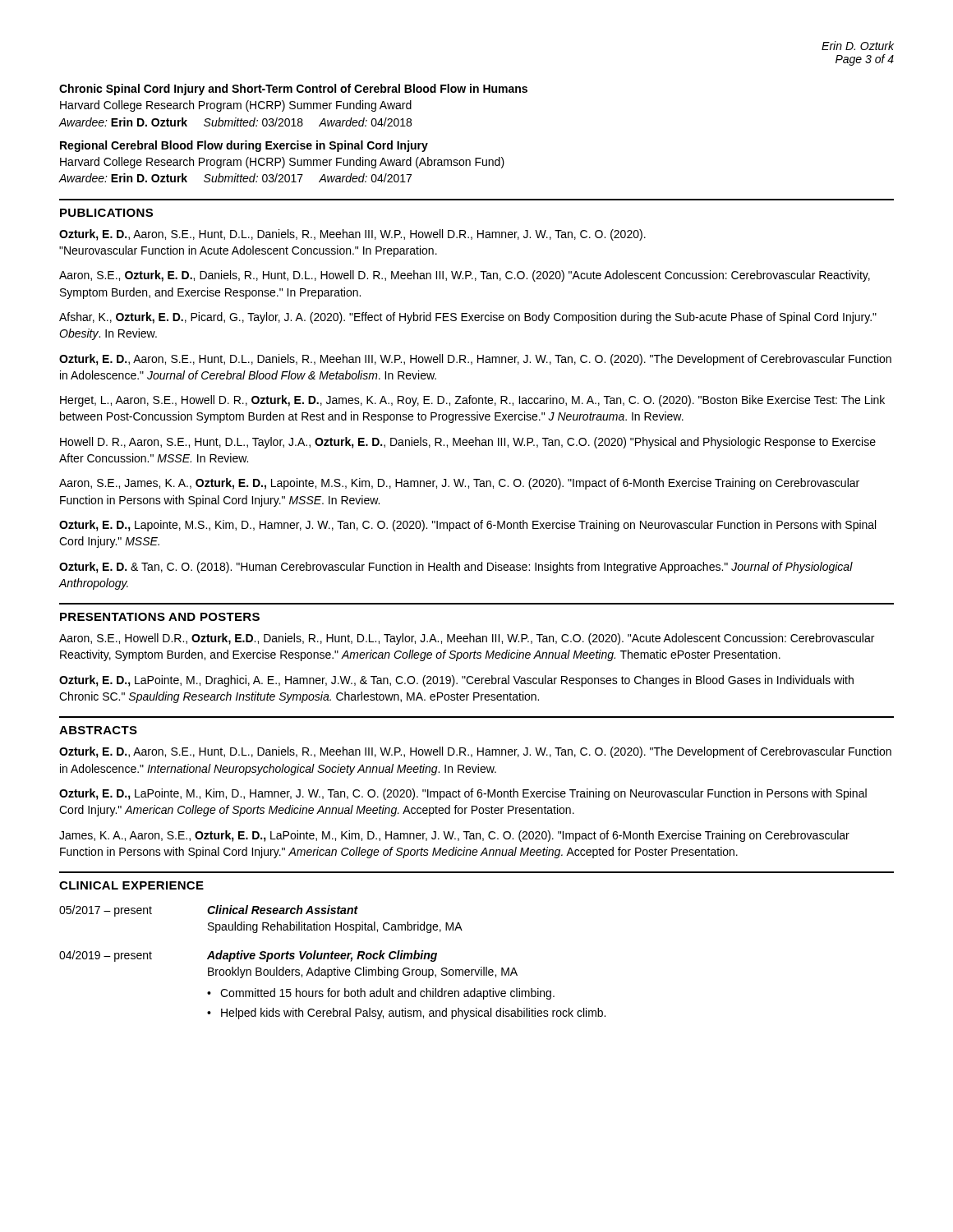Locate the block starting "Regional Cerebral Blood Flow"
The width and height of the screenshot is (953, 1232).
476,162
